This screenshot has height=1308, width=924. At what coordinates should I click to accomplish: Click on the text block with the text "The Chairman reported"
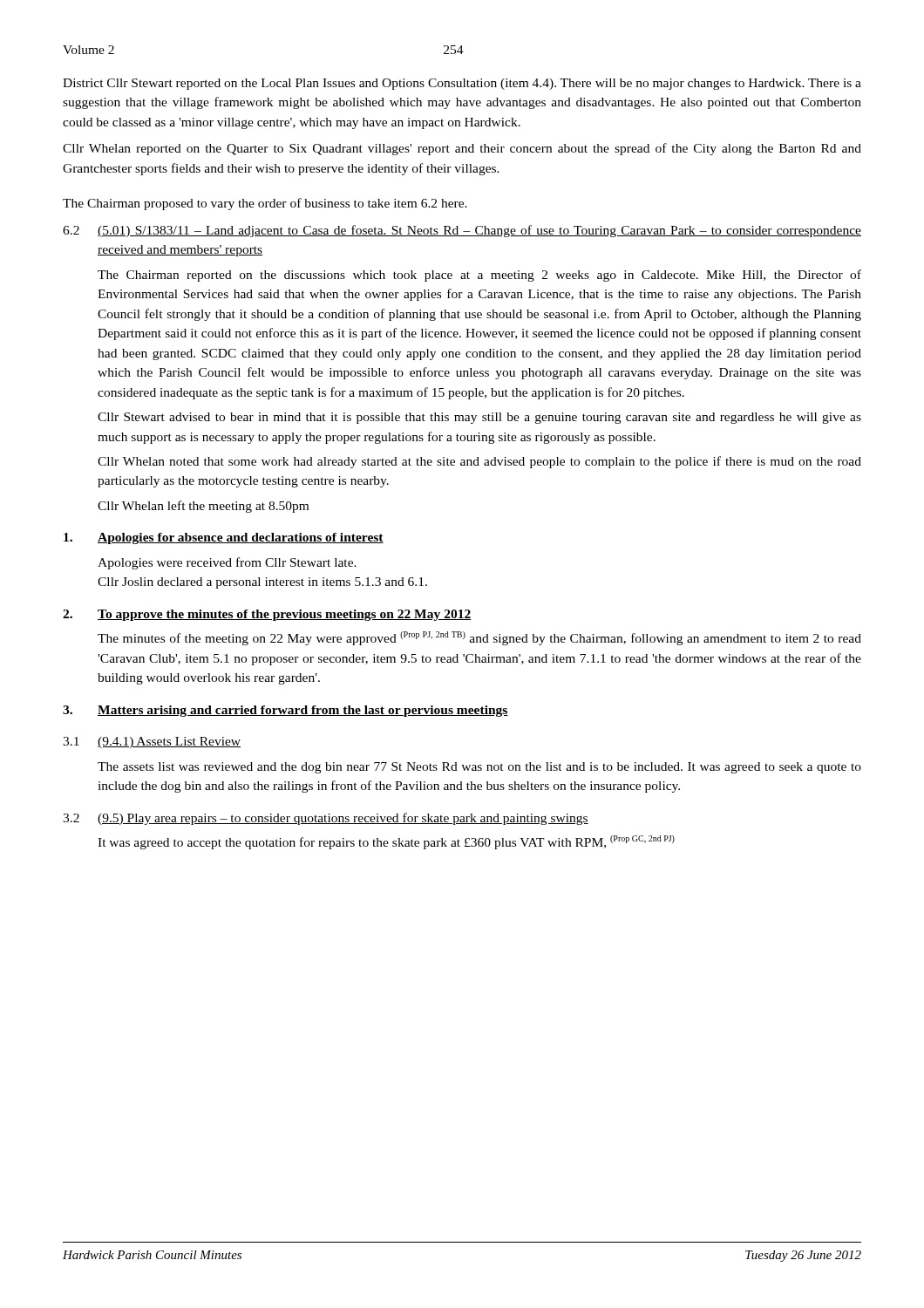(x=479, y=390)
